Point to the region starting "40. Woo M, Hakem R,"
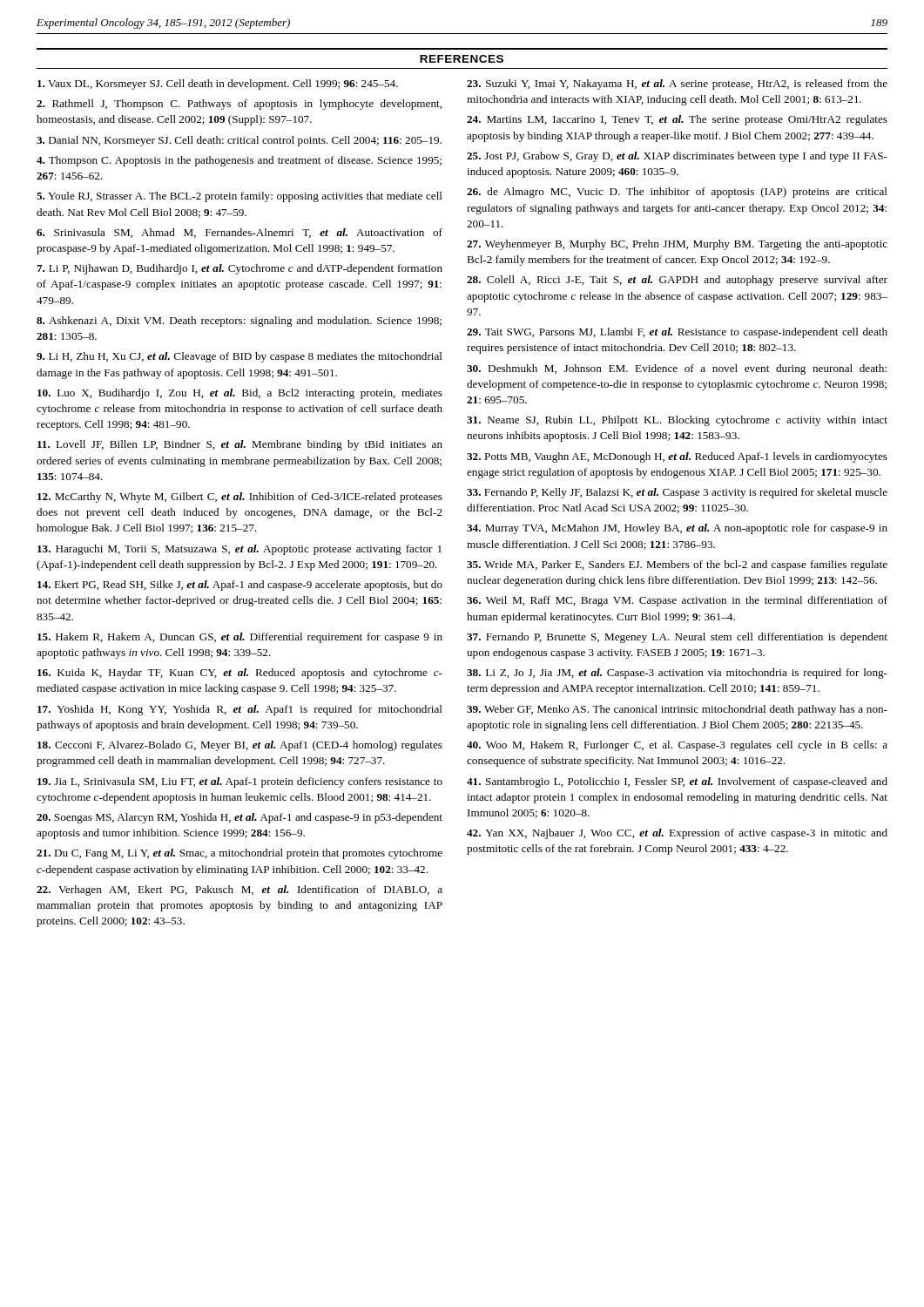This screenshot has width=924, height=1307. [677, 753]
